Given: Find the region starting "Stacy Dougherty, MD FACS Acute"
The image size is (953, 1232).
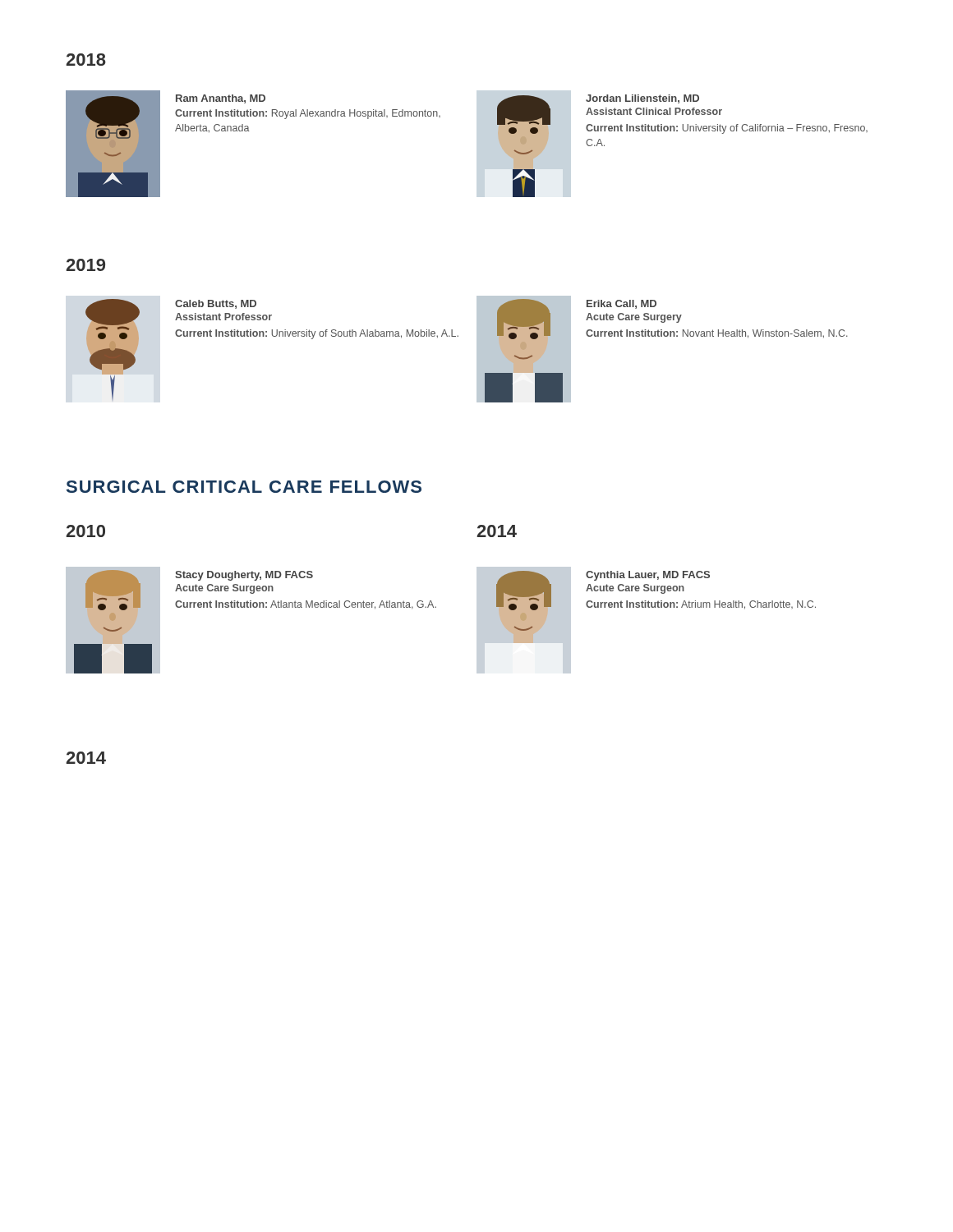Looking at the screenshot, I should pyautogui.click(x=326, y=590).
